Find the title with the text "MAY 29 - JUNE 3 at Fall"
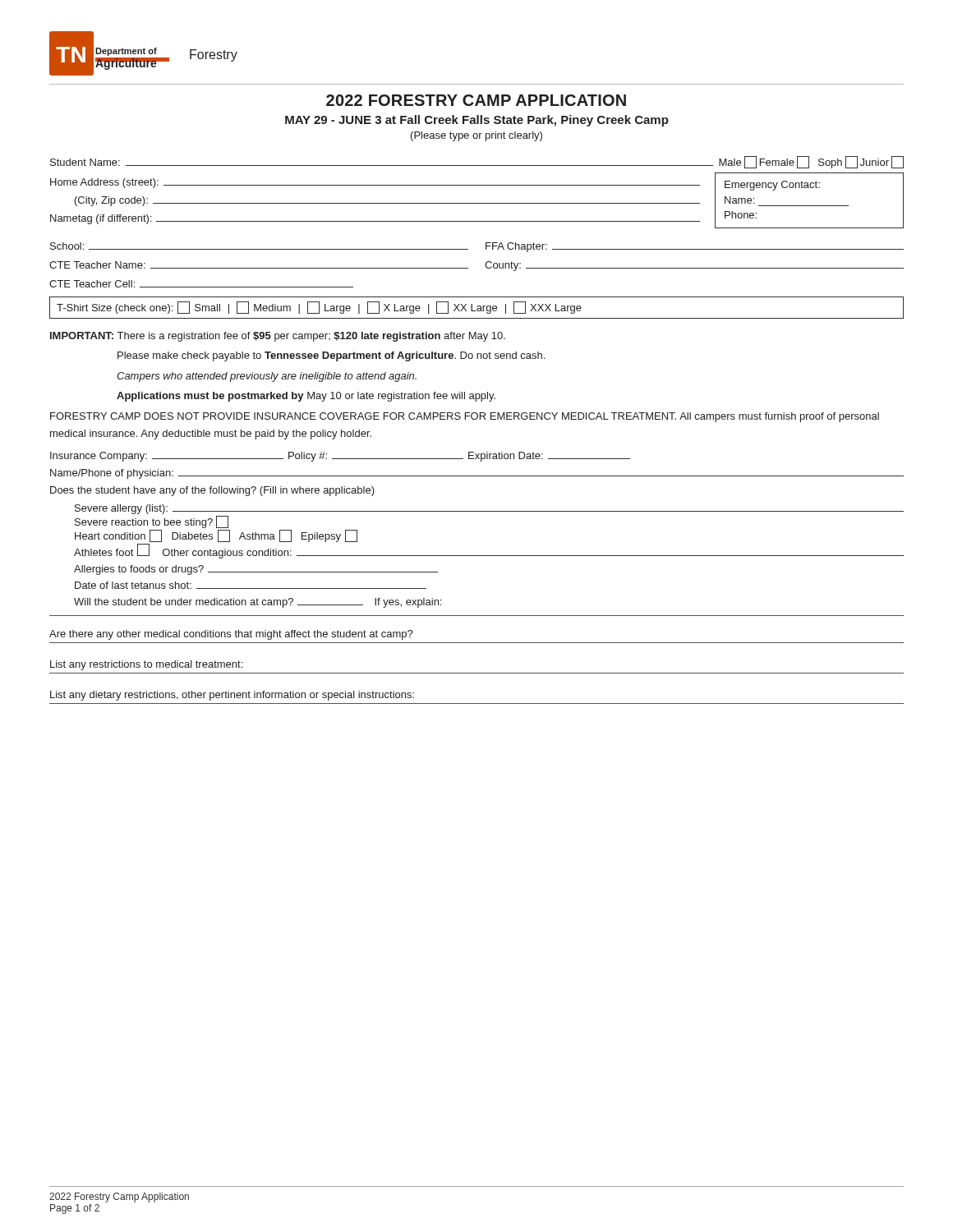 (x=476, y=120)
